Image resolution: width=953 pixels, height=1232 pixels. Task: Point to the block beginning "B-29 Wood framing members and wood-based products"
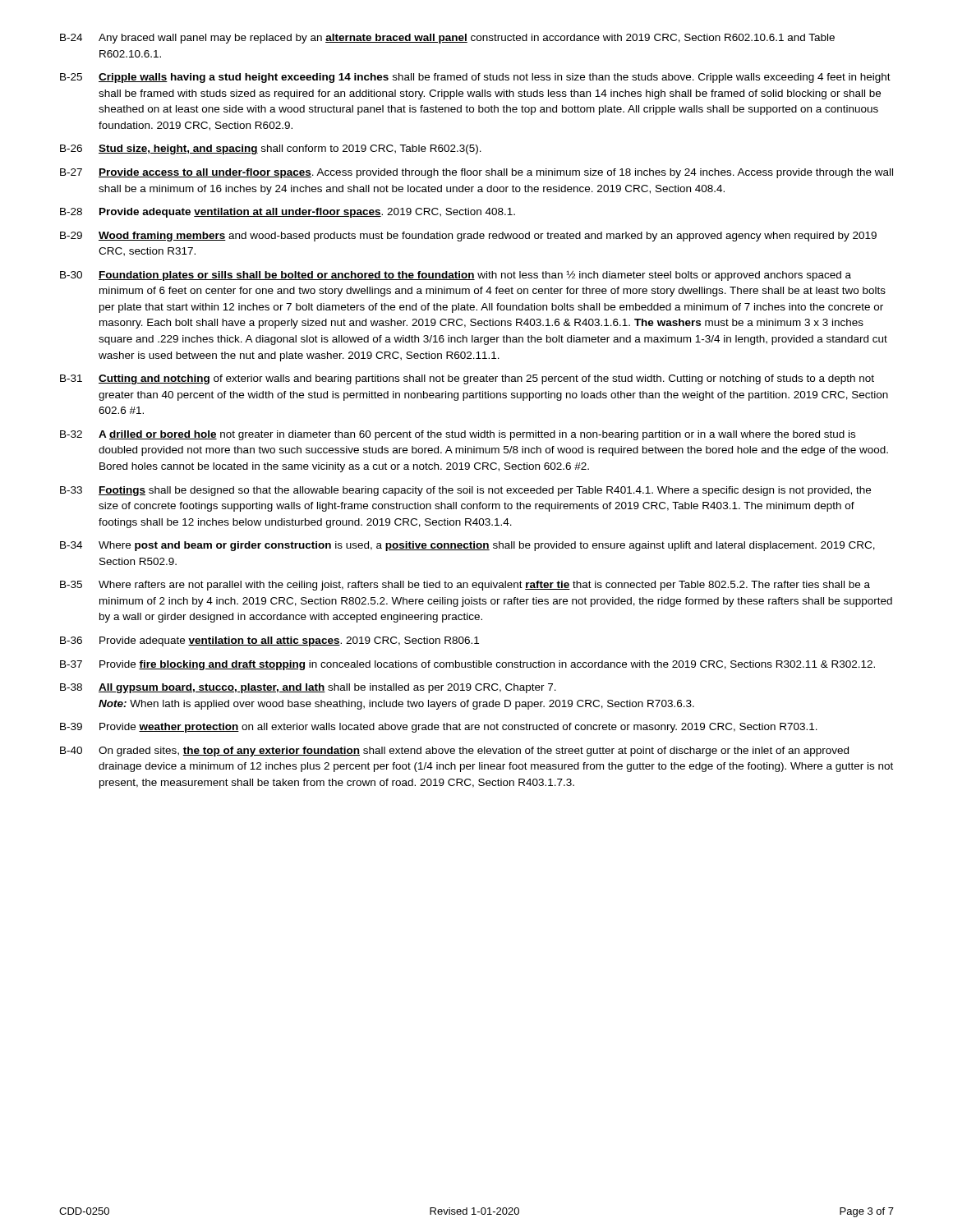(x=476, y=243)
